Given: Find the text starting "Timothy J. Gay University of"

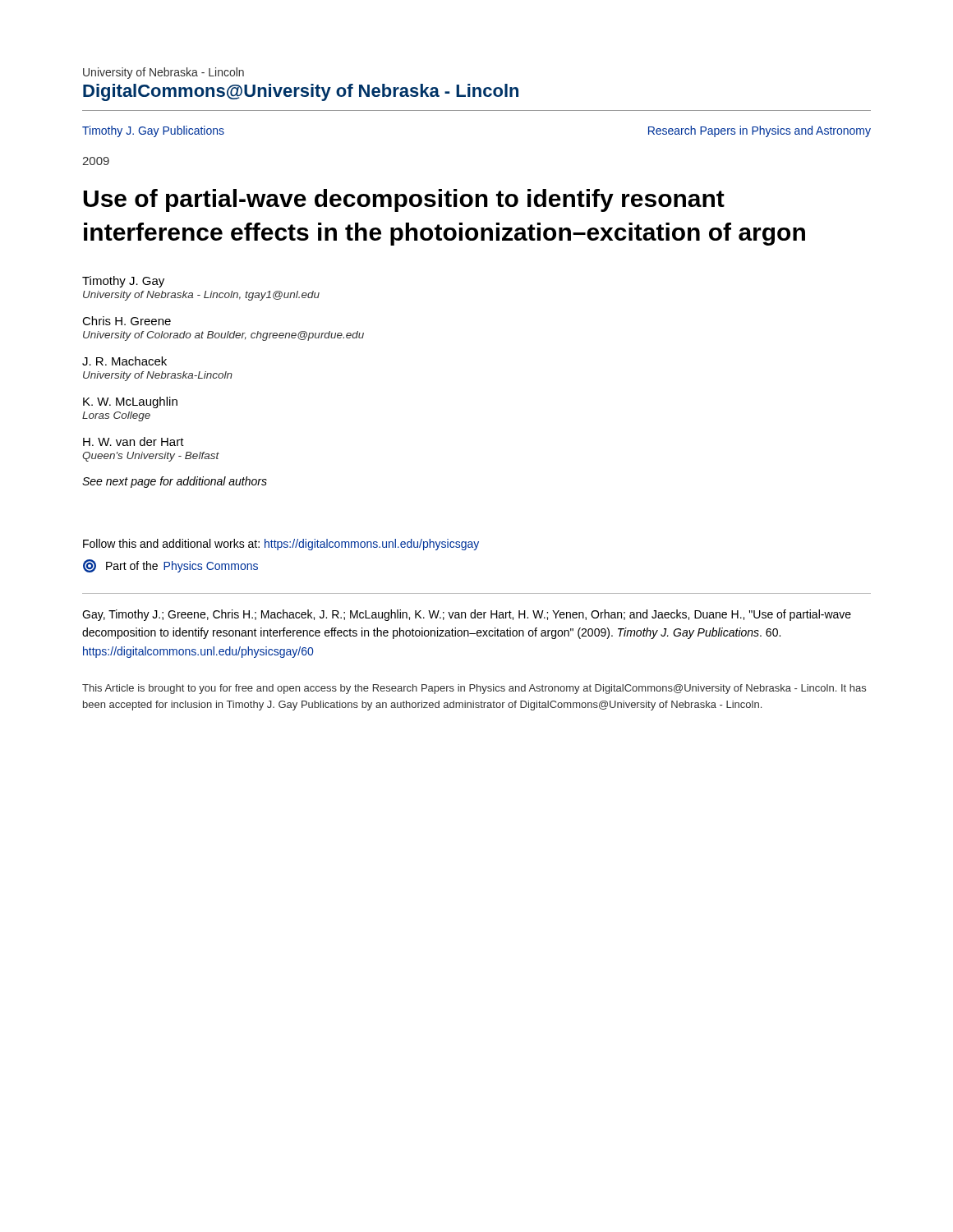Looking at the screenshot, I should [123, 282].
